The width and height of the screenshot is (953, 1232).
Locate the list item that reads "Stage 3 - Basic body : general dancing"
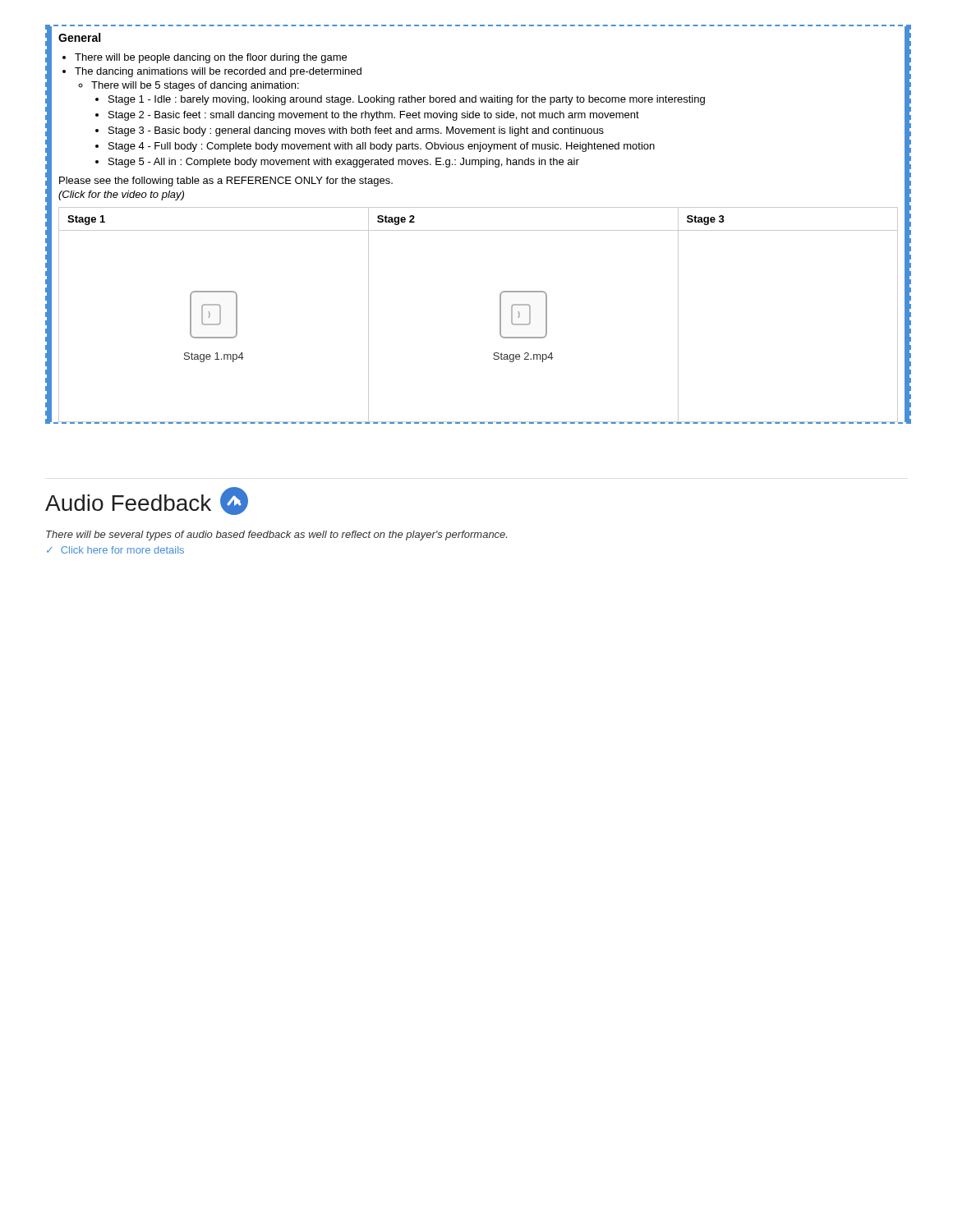tap(356, 130)
